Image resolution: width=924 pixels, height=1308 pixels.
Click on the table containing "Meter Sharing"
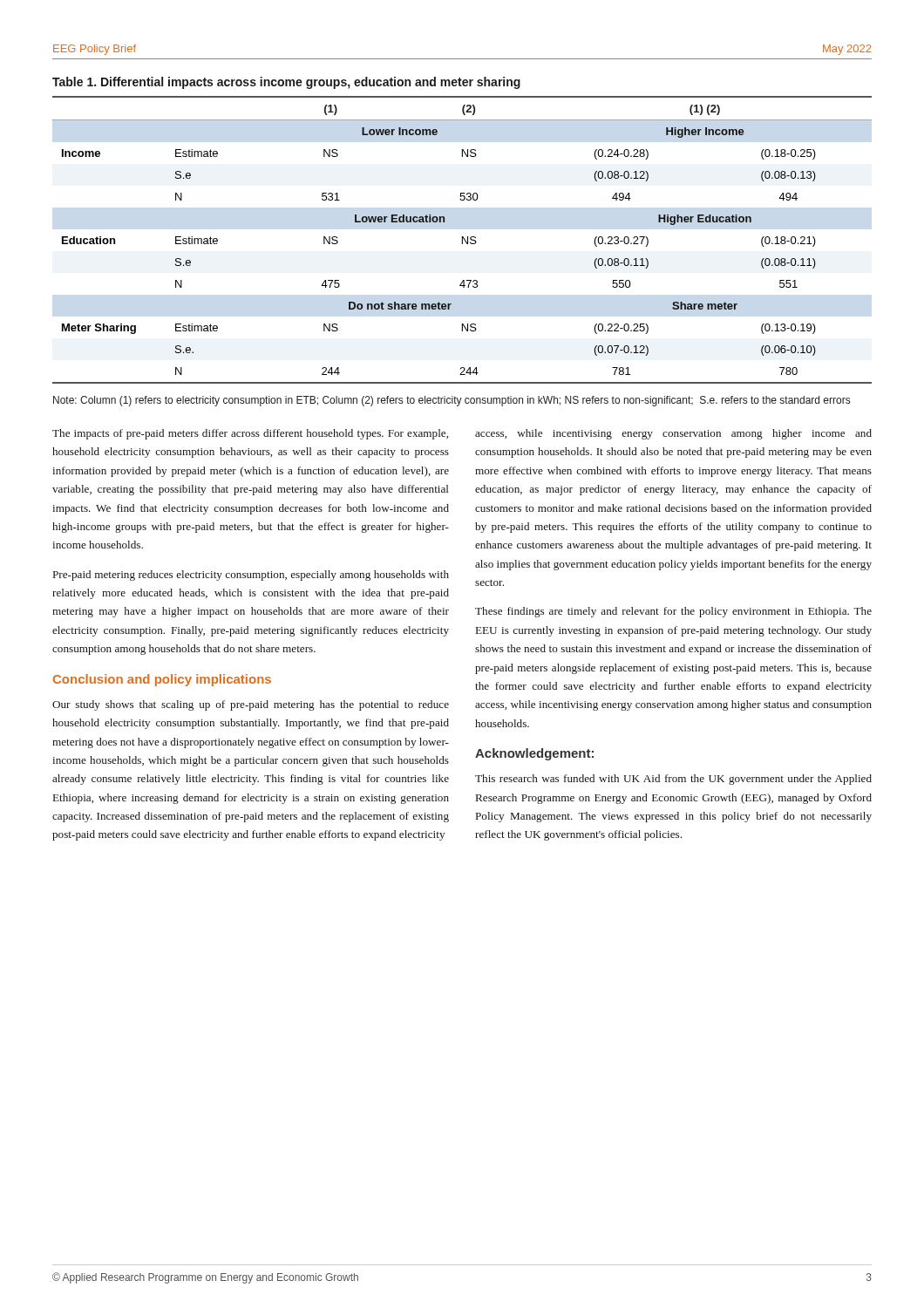click(x=462, y=240)
